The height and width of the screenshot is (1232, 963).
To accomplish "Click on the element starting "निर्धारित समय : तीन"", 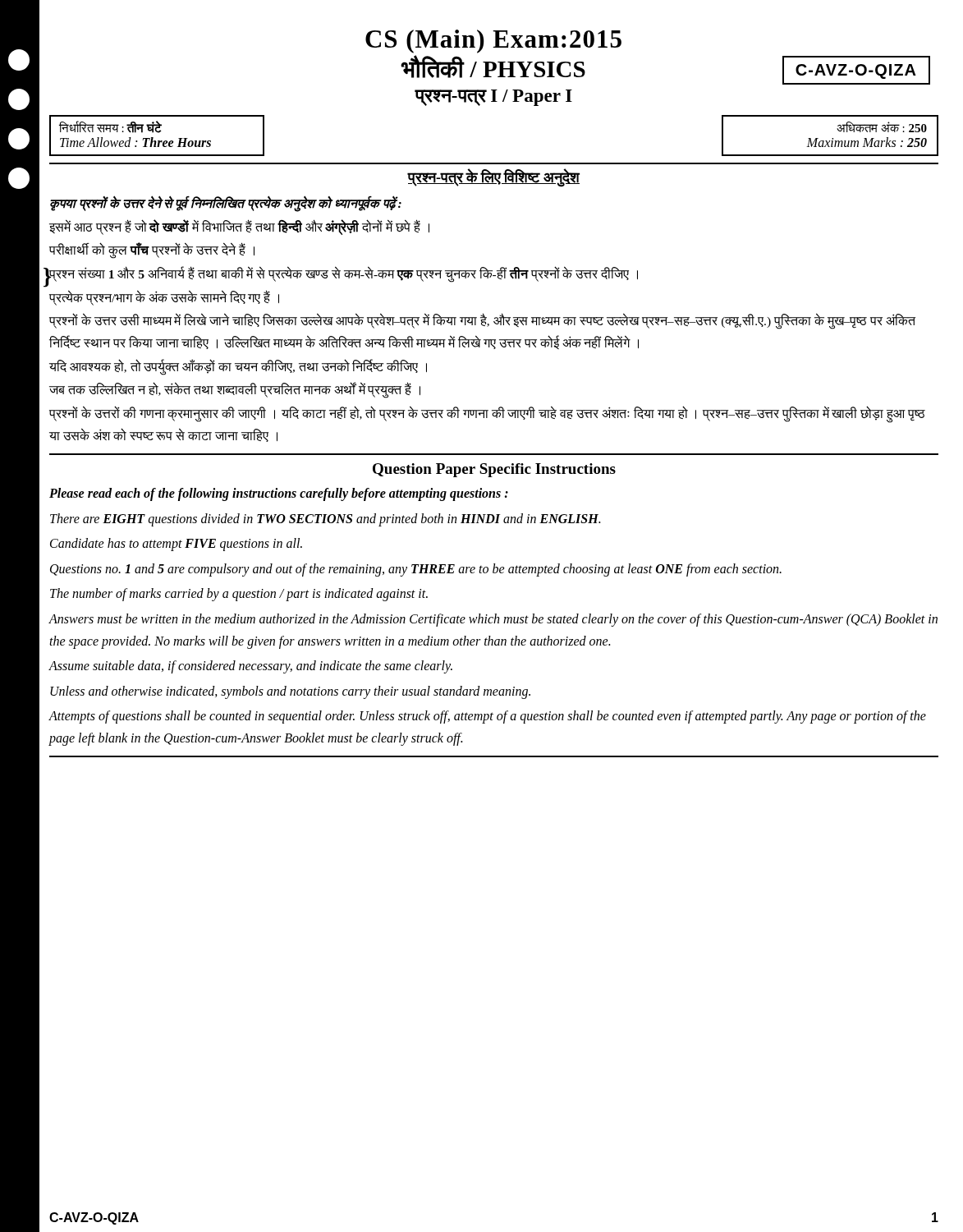I will 135,136.
